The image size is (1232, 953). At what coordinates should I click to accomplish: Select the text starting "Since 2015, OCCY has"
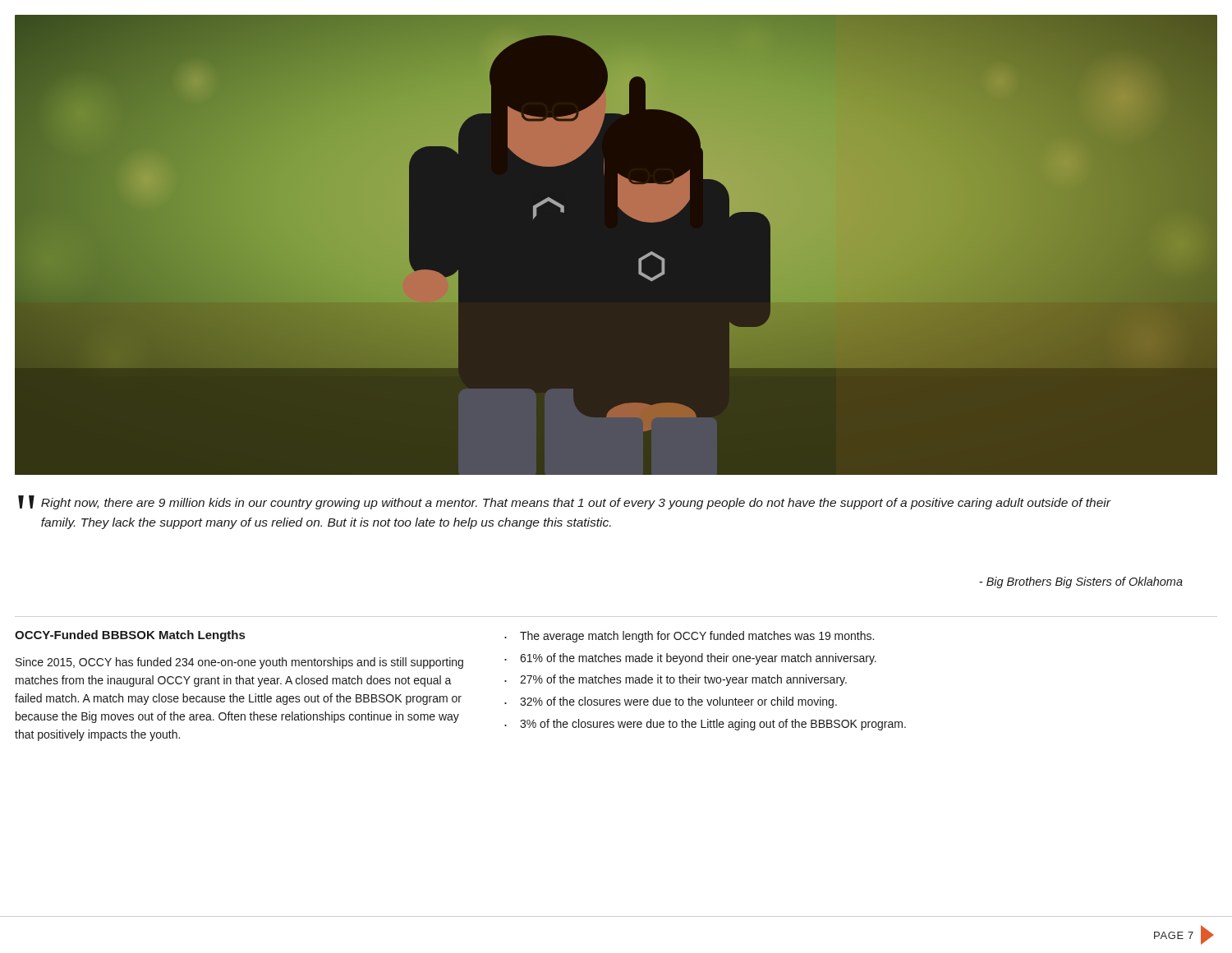pyautogui.click(x=239, y=699)
